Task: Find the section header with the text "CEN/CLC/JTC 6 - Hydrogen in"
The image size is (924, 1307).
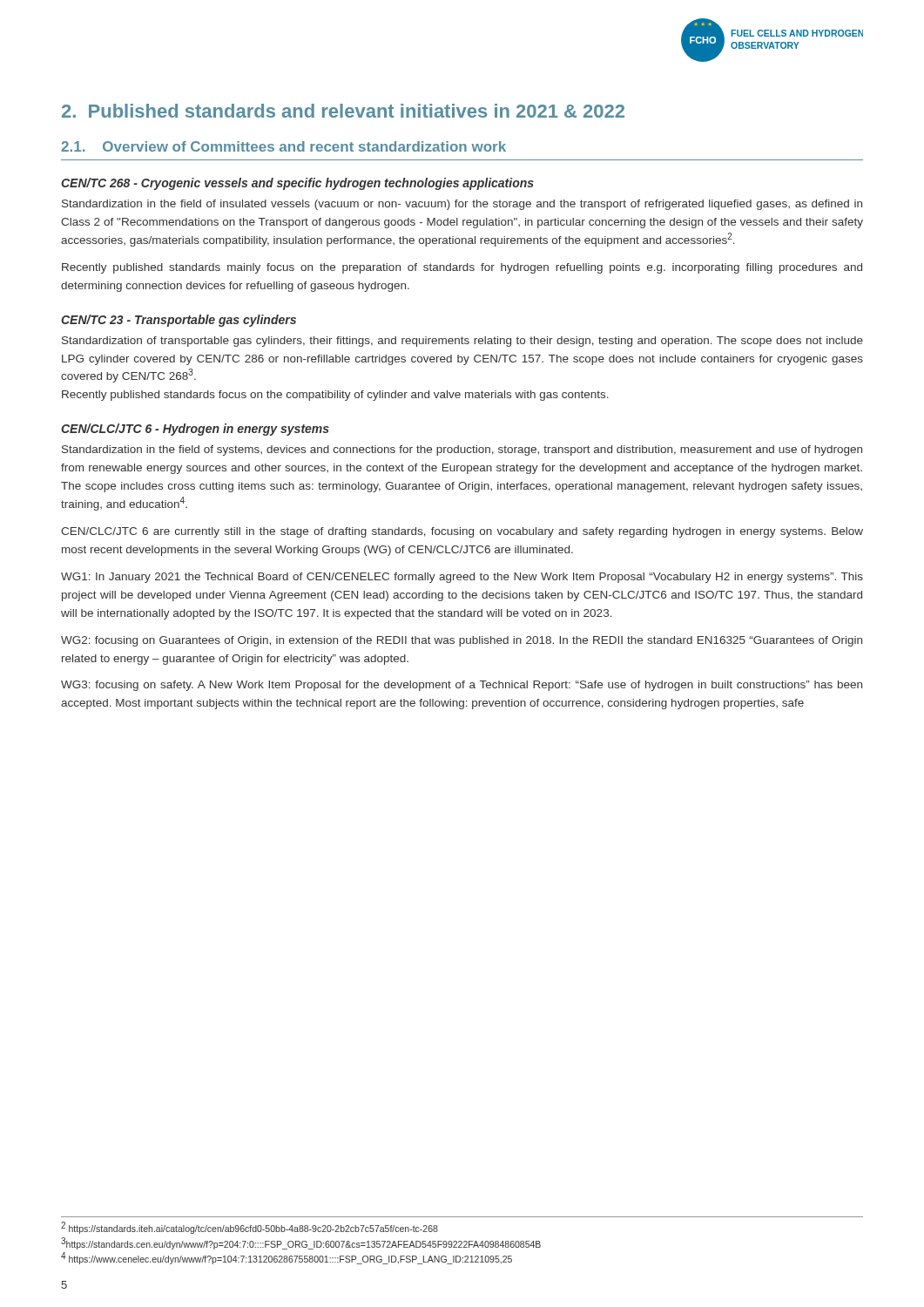Action: pos(195,429)
